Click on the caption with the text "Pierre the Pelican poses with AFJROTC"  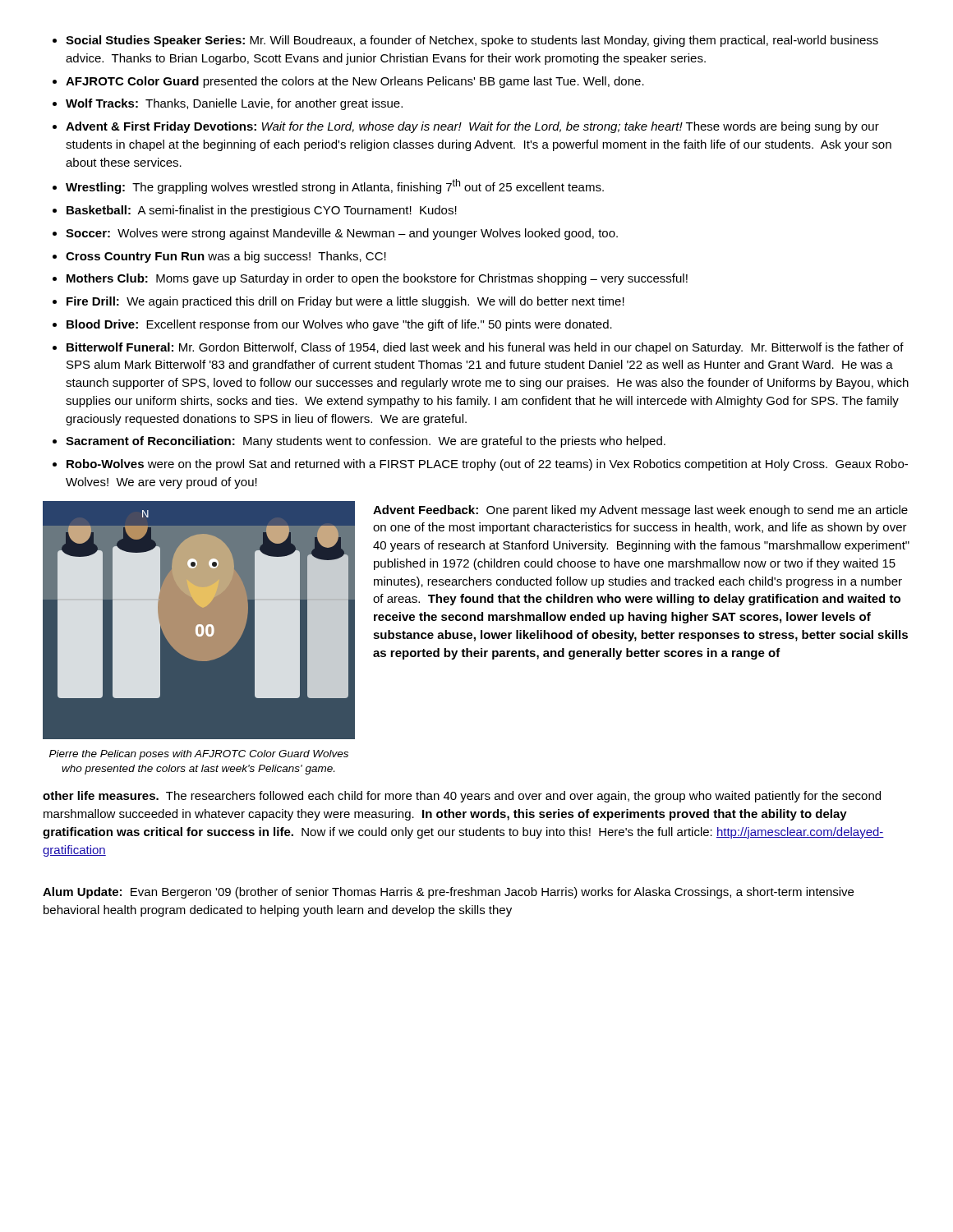pyautogui.click(x=199, y=761)
